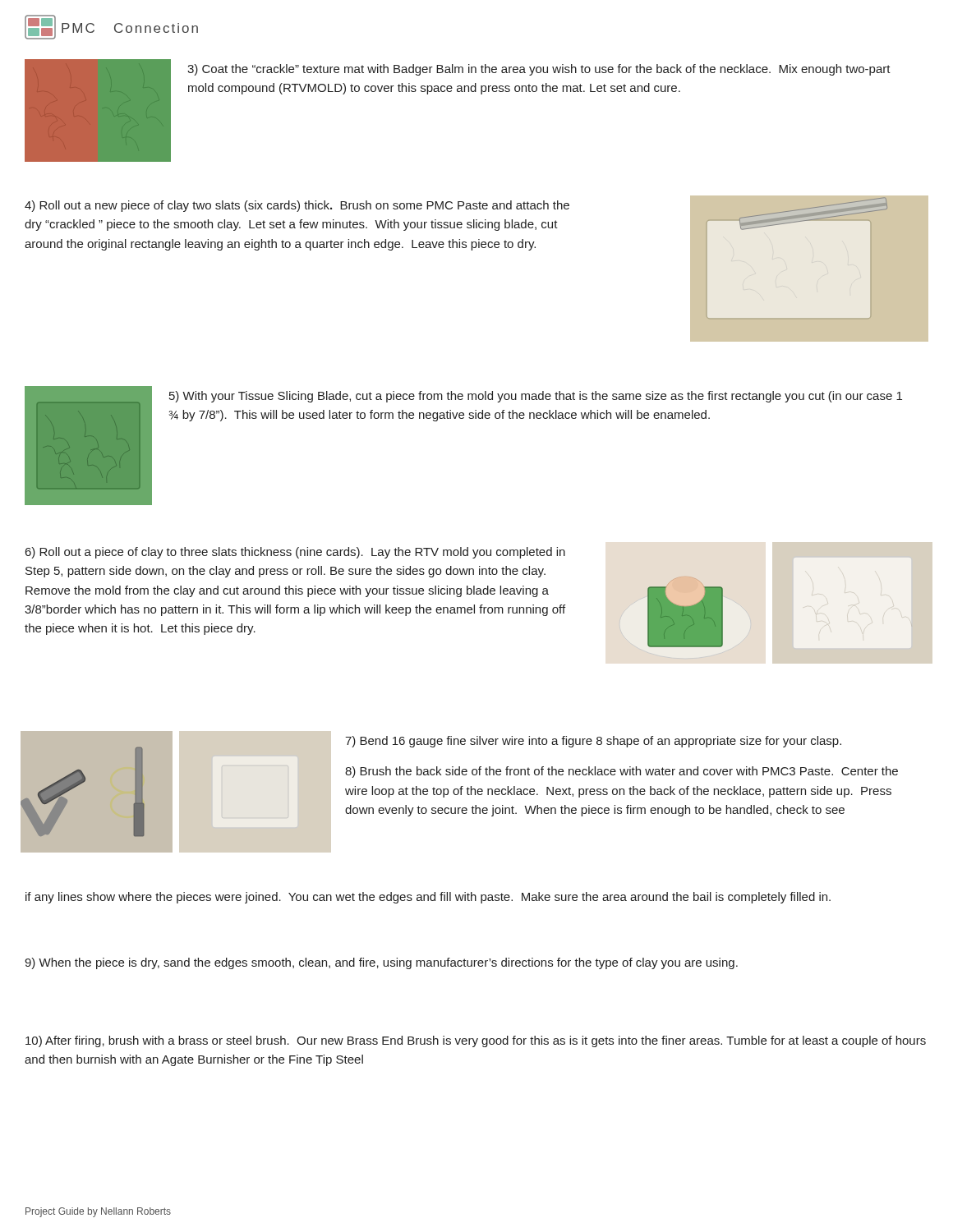The width and height of the screenshot is (953, 1232).
Task: Find the block on this page that starts "10) After firing, brush with"
Action: click(475, 1050)
